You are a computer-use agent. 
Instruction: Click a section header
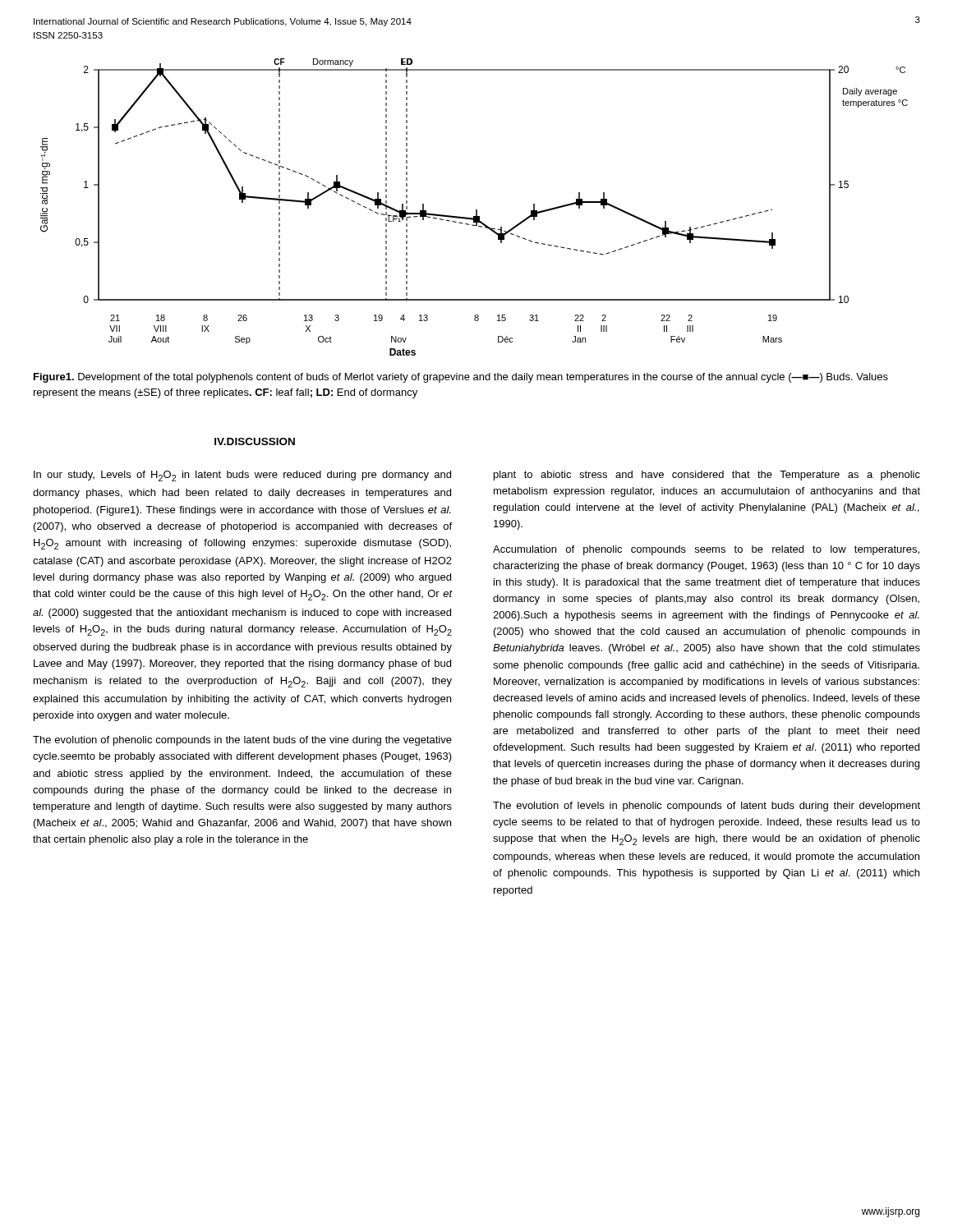coord(255,441)
